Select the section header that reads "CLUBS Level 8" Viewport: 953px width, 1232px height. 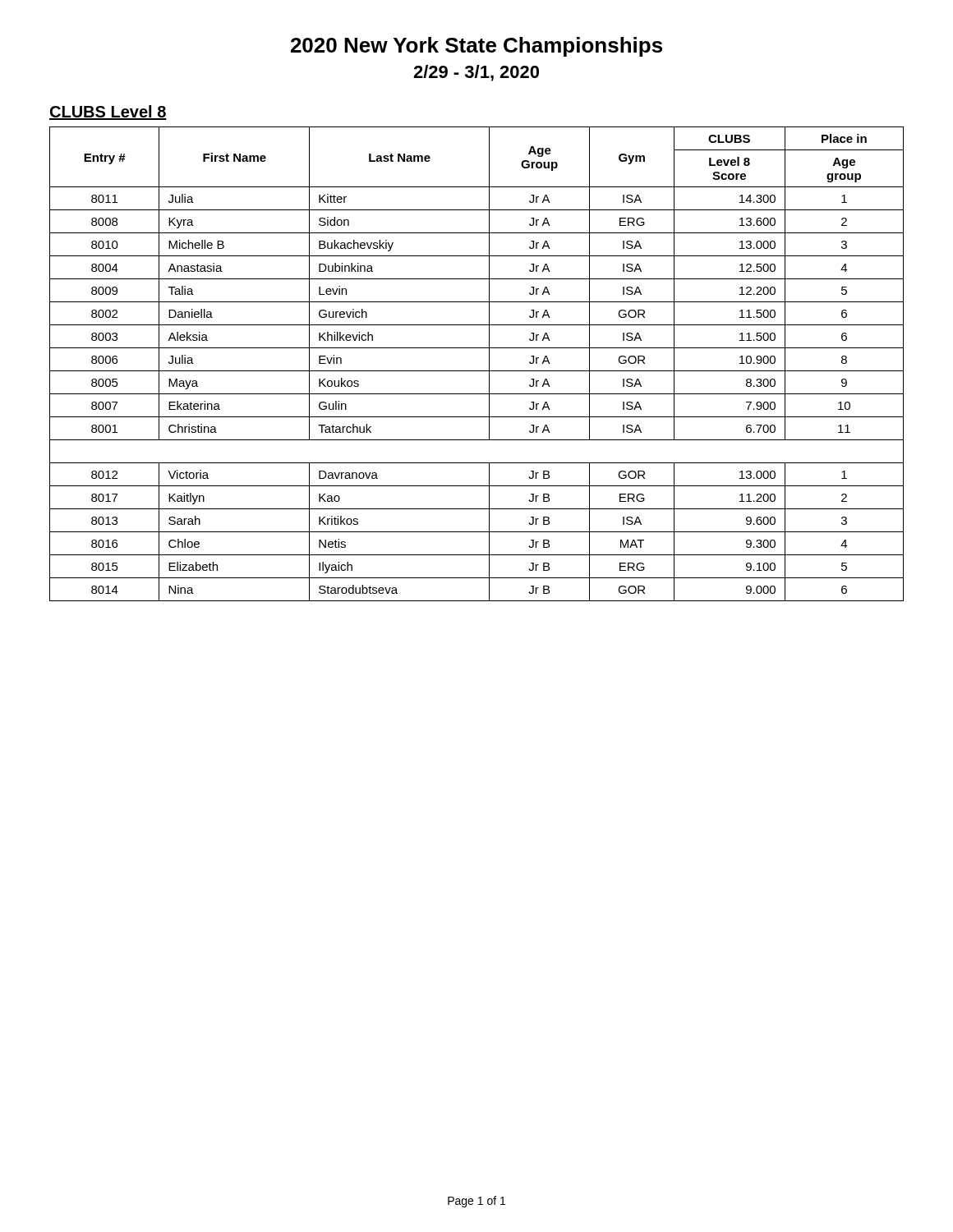click(108, 112)
